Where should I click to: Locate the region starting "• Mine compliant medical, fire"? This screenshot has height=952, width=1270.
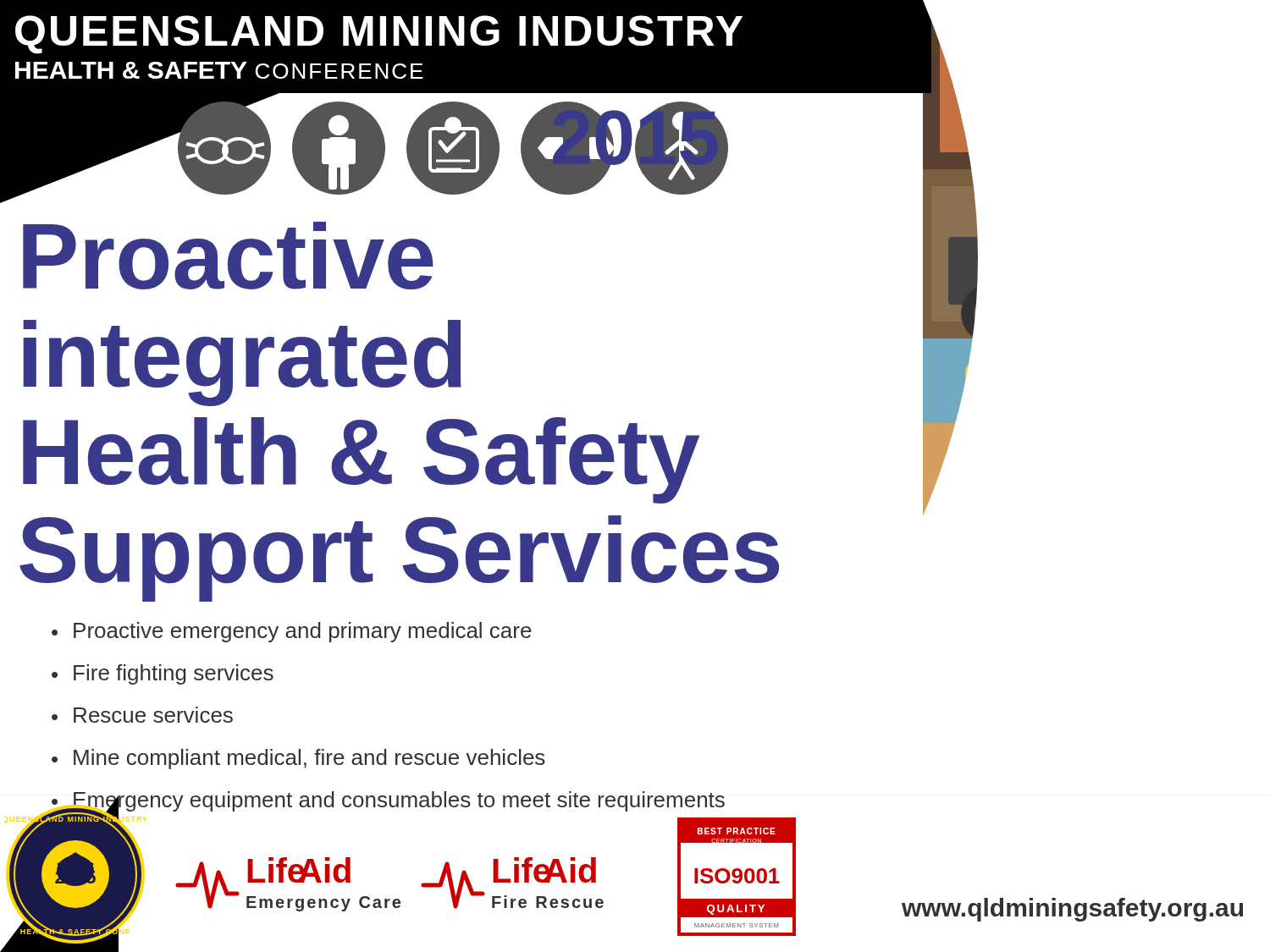pyautogui.click(x=298, y=759)
